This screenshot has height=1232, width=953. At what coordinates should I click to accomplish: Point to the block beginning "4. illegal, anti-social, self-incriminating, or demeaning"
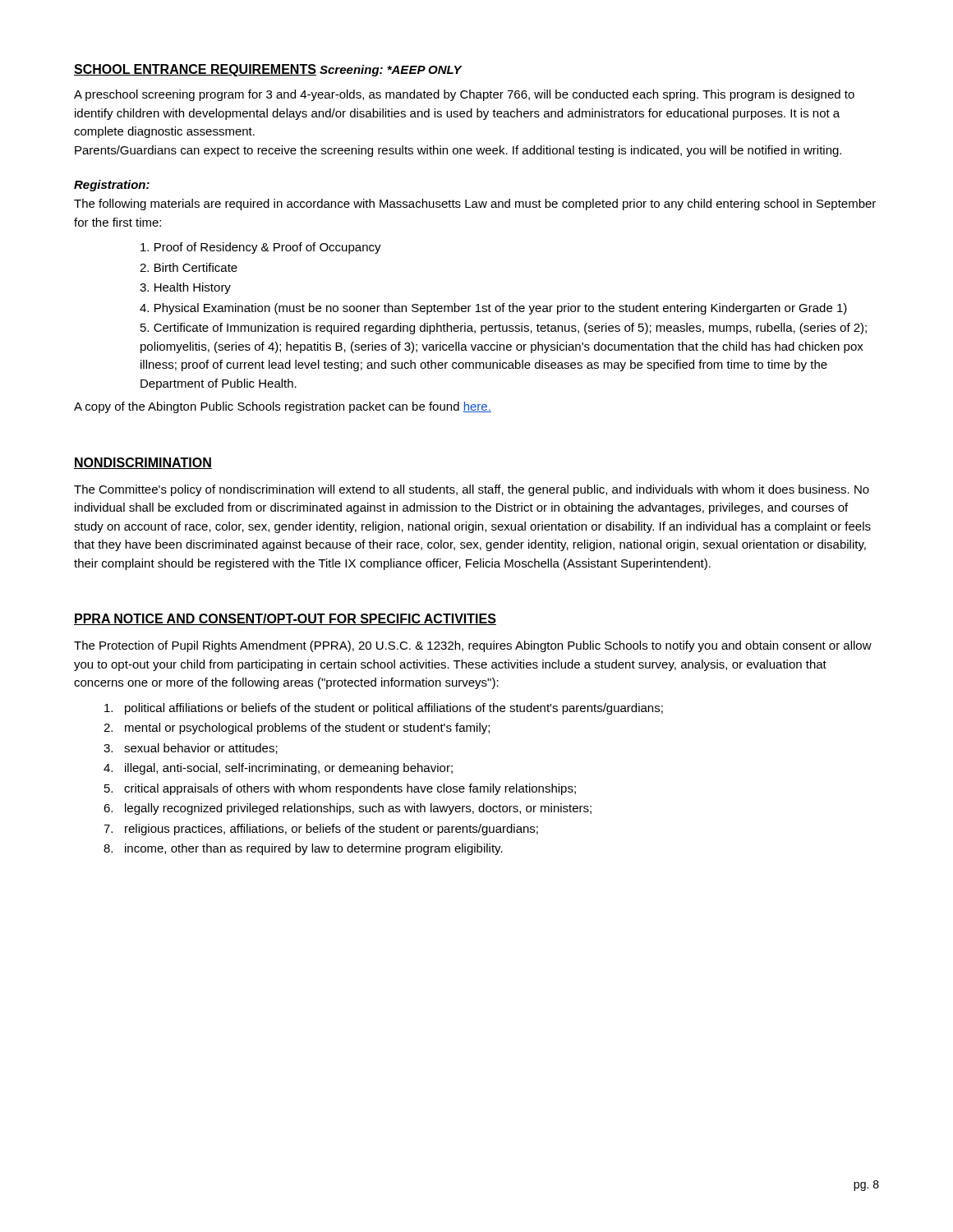click(x=279, y=768)
